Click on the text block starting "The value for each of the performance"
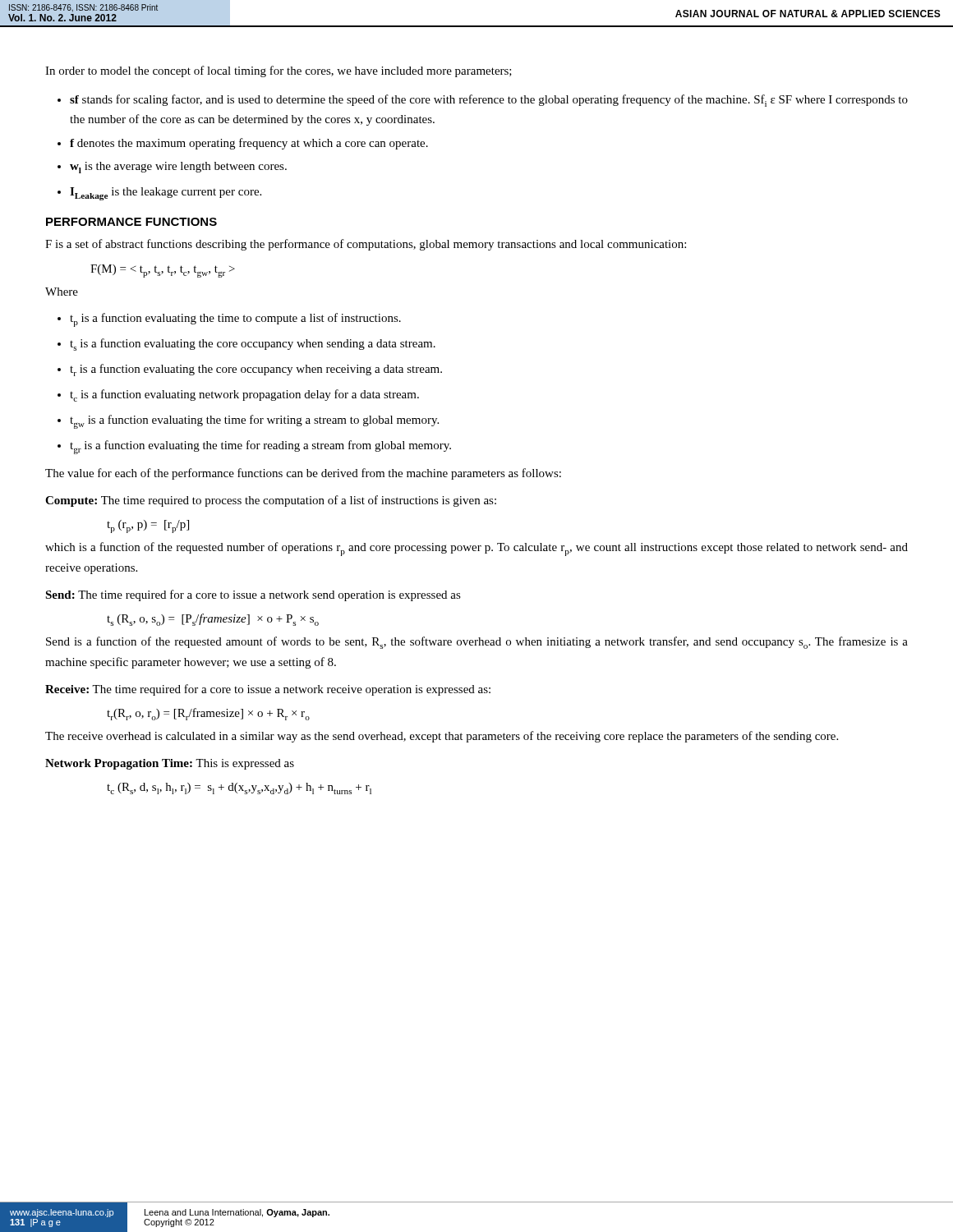Image resolution: width=953 pixels, height=1232 pixels. click(x=476, y=474)
